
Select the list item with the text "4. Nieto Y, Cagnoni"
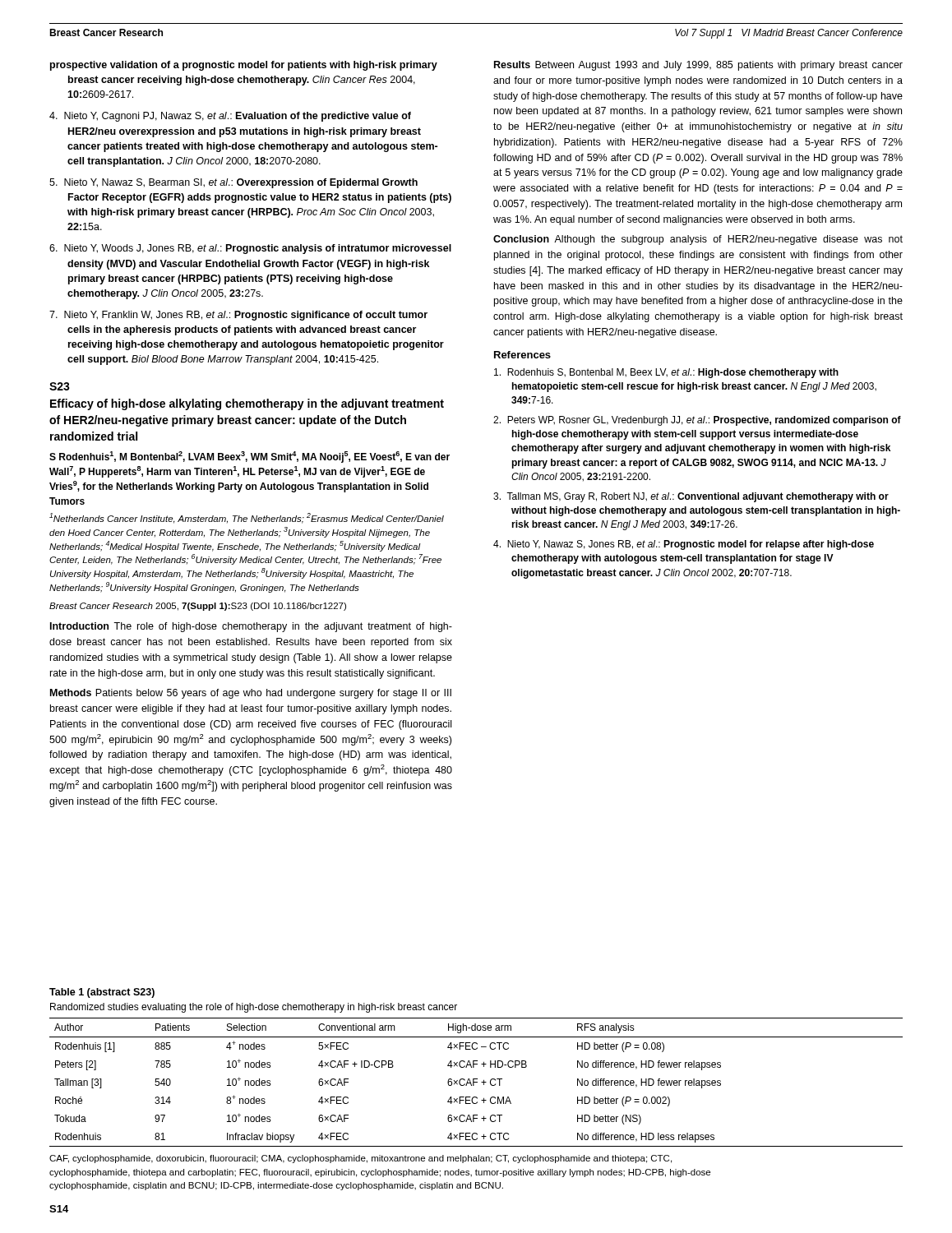pyautogui.click(x=244, y=139)
